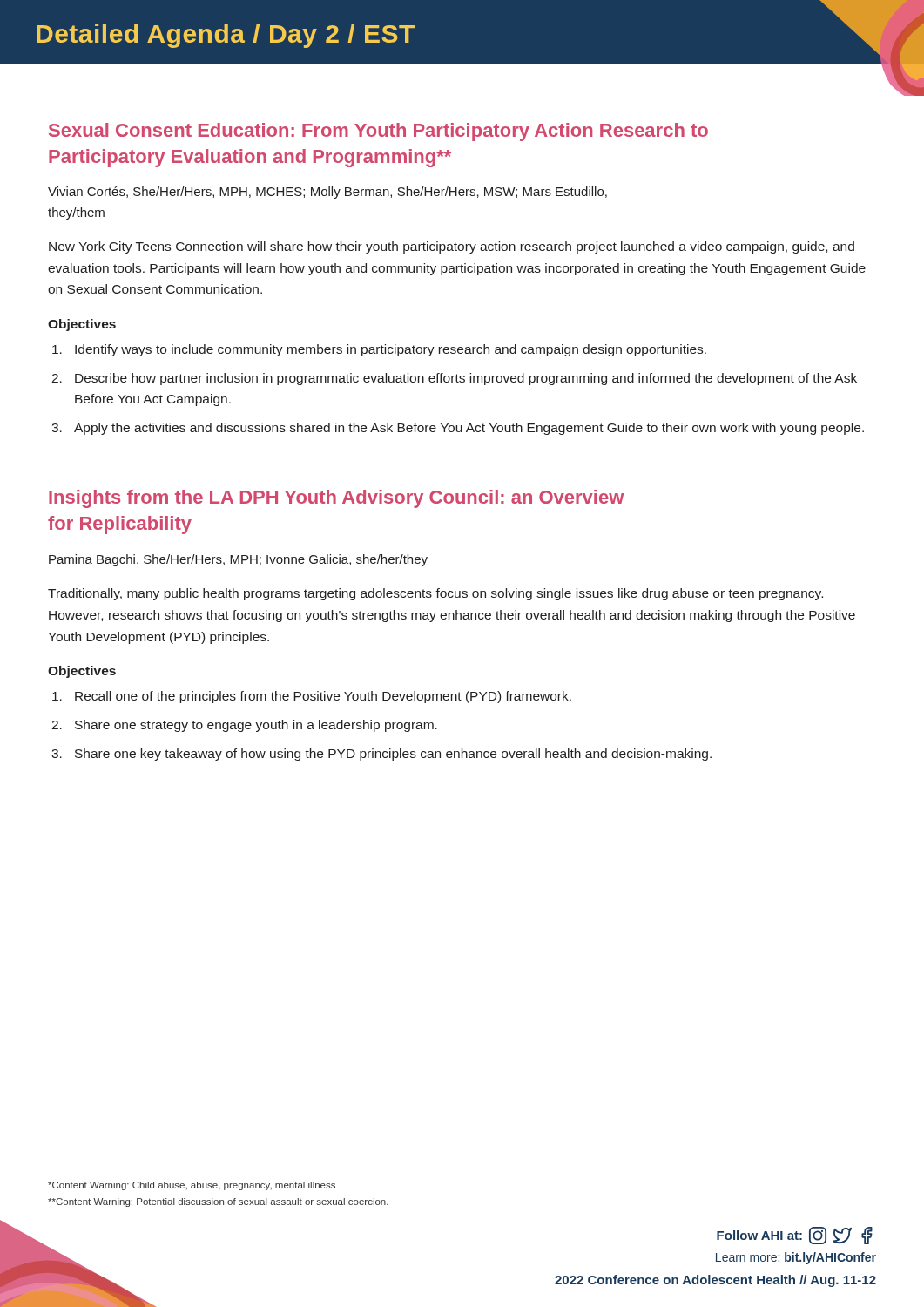Select the text starting "Pamina Bagchi, She/Her/Hers, MPH; Ivonne Galicia,"
The width and height of the screenshot is (924, 1307).
(x=238, y=559)
